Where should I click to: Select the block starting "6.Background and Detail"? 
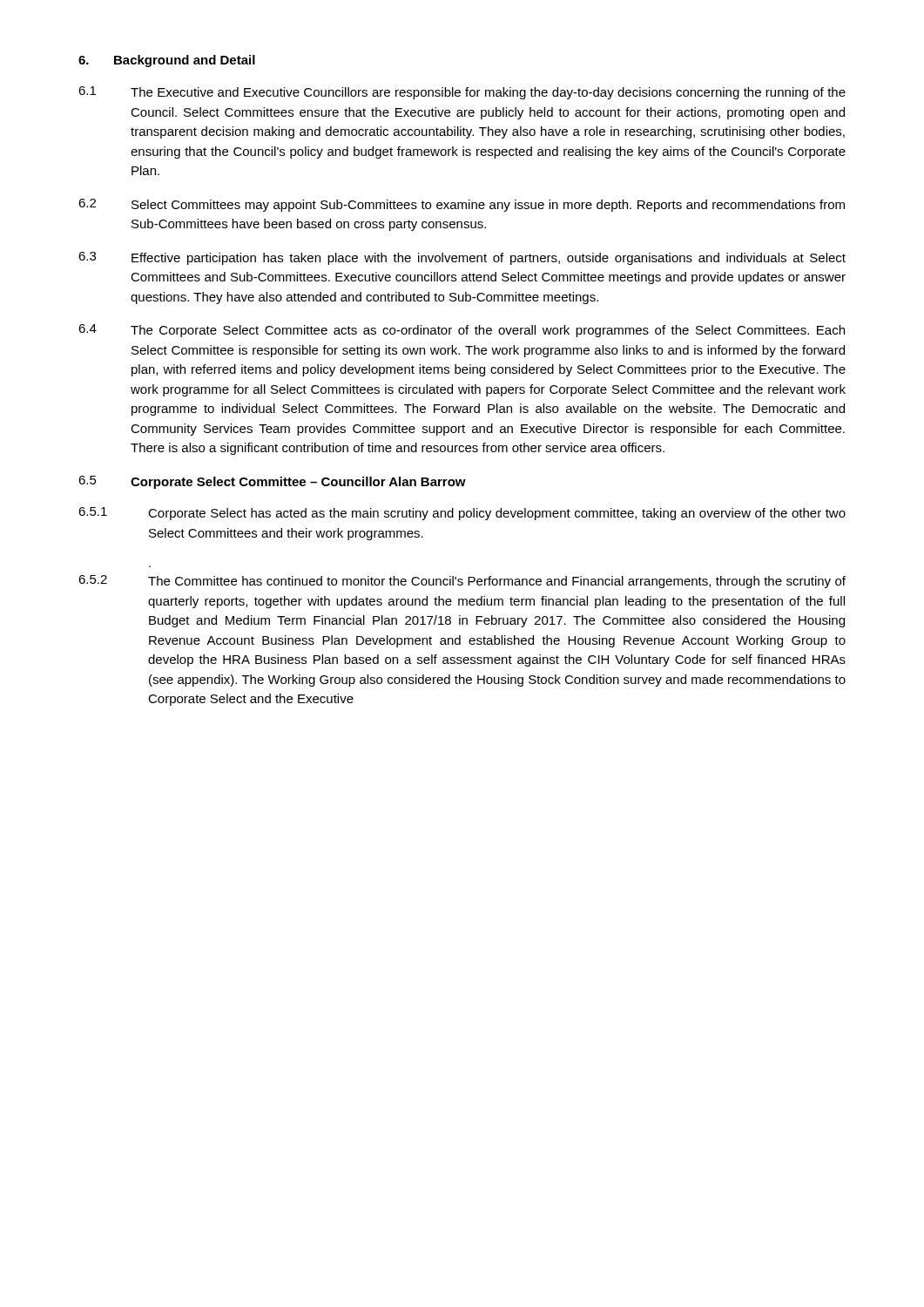(x=167, y=60)
